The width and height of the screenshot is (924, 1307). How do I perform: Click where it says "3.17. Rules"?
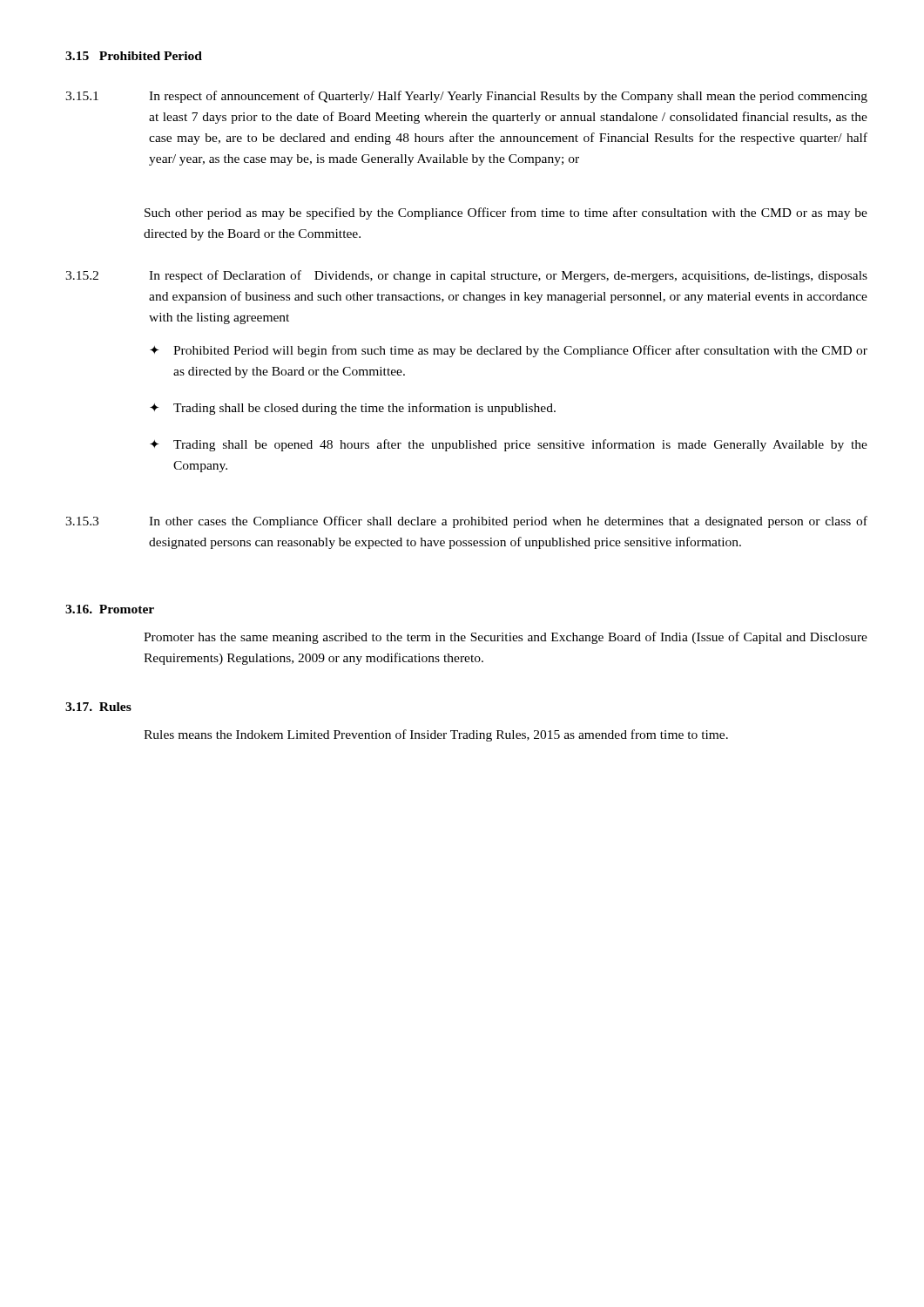(x=98, y=706)
